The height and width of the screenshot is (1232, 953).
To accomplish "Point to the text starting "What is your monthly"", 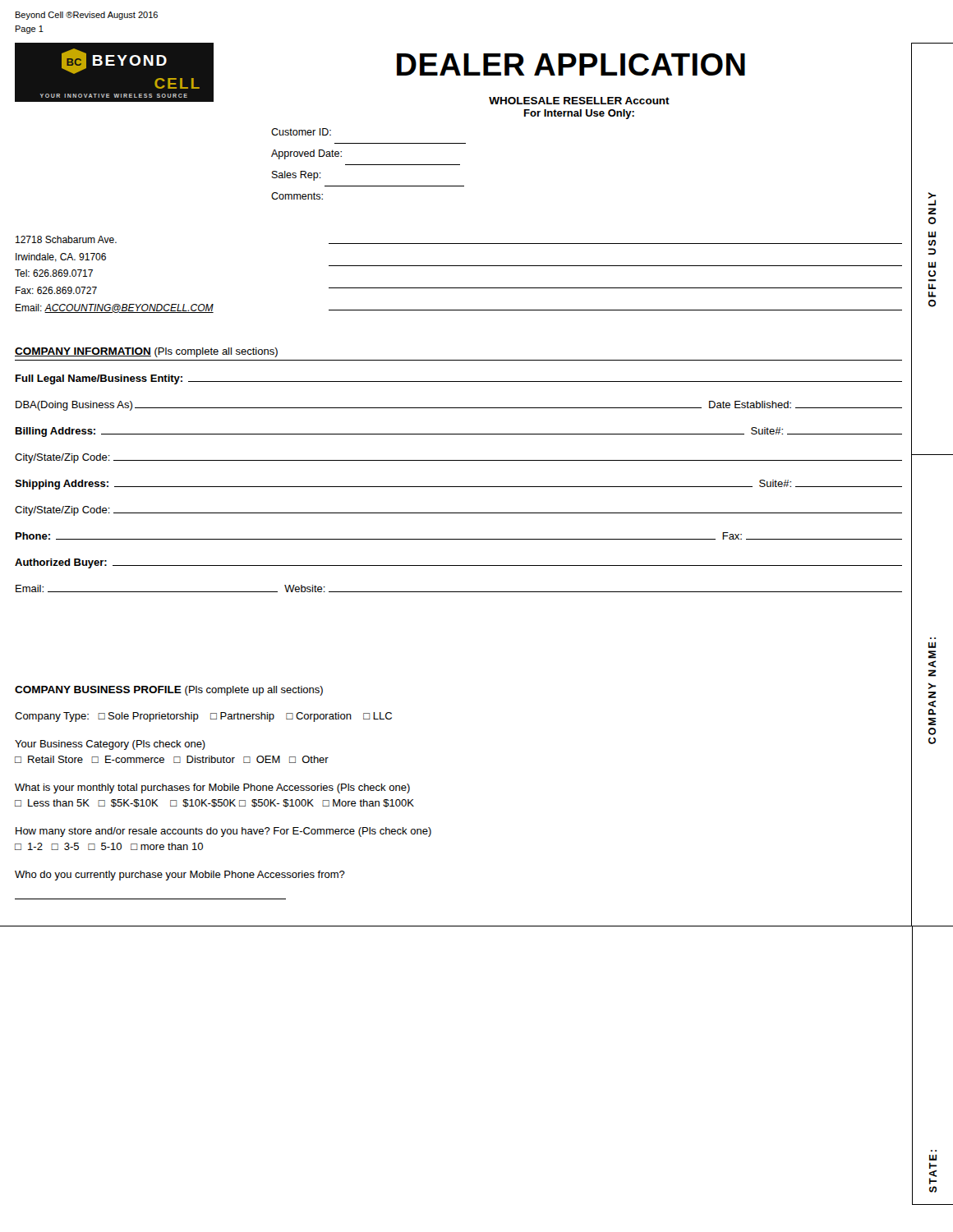I will coord(214,795).
